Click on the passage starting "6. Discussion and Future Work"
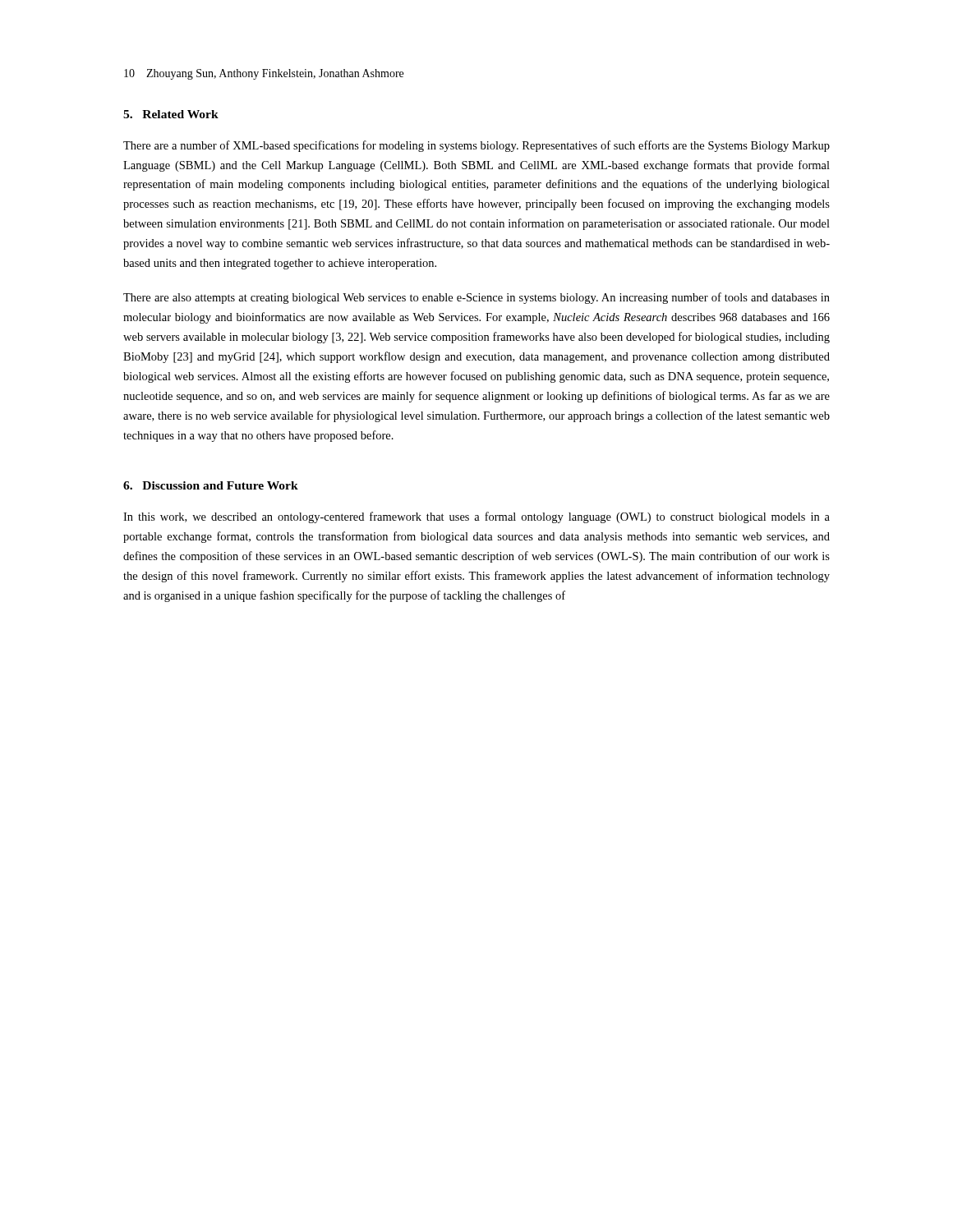This screenshot has width=953, height=1232. 211,485
